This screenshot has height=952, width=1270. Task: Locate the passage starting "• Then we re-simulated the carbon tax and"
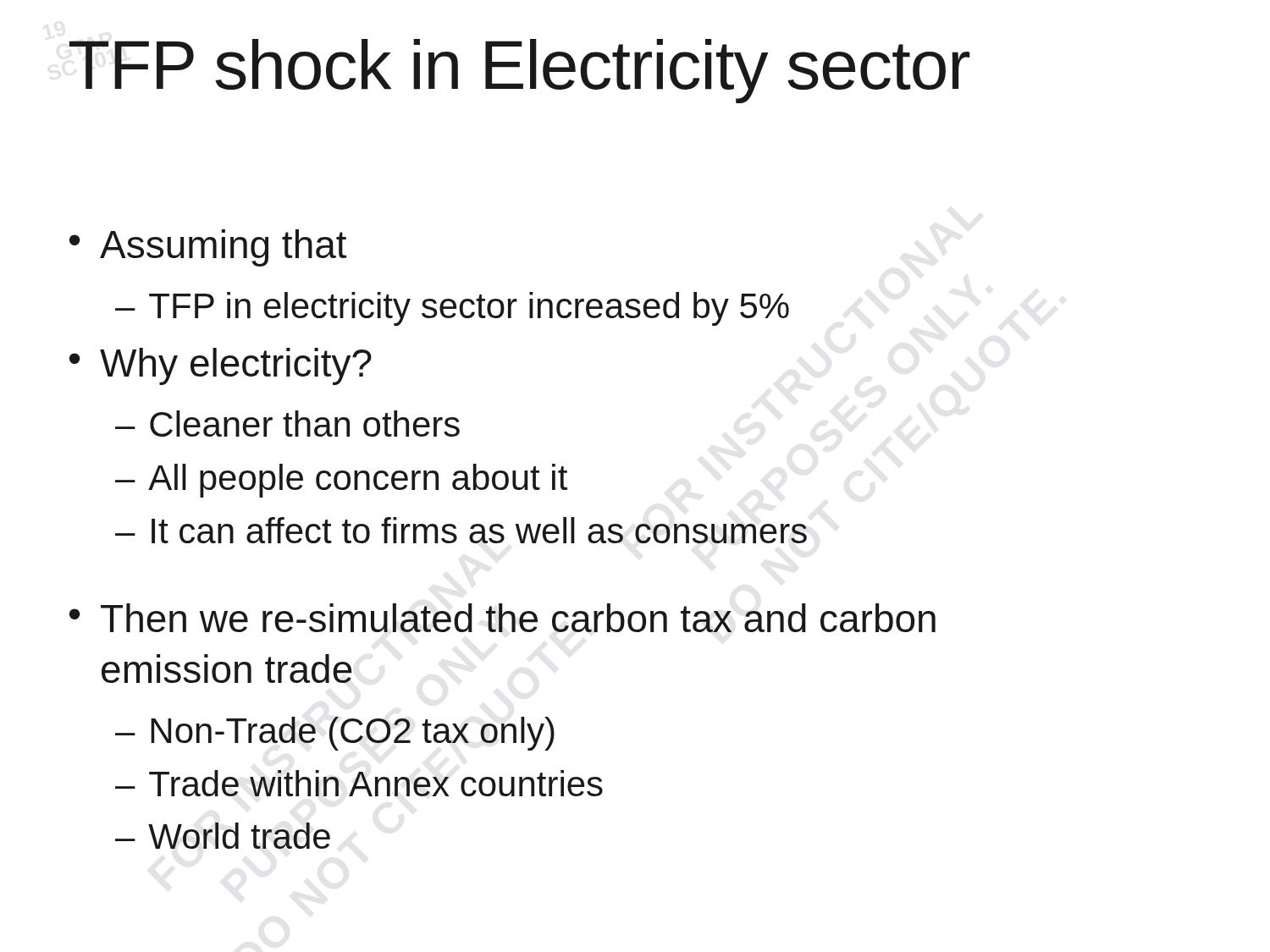(x=503, y=645)
